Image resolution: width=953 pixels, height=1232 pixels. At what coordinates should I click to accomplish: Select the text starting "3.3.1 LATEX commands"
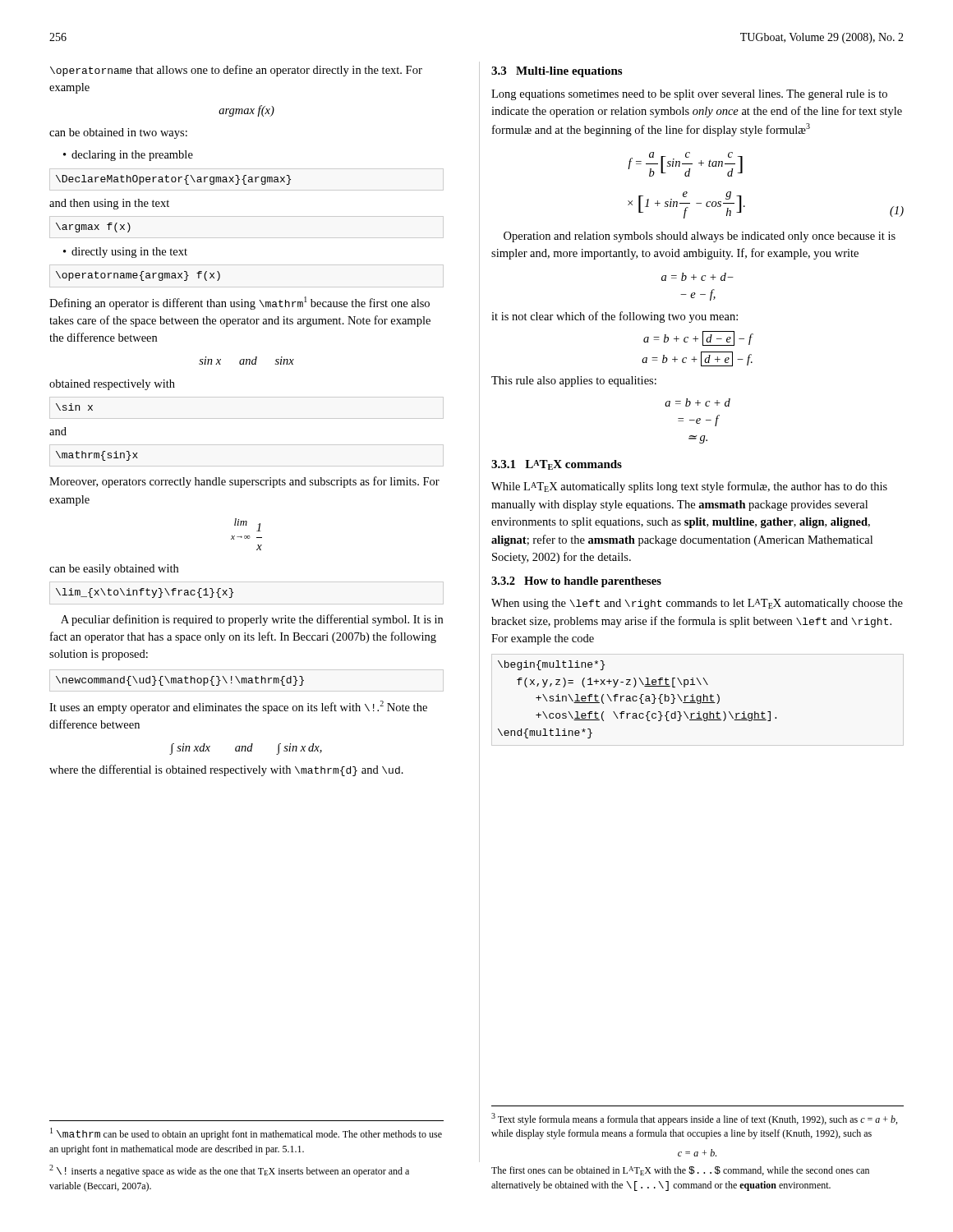pyautogui.click(x=557, y=464)
